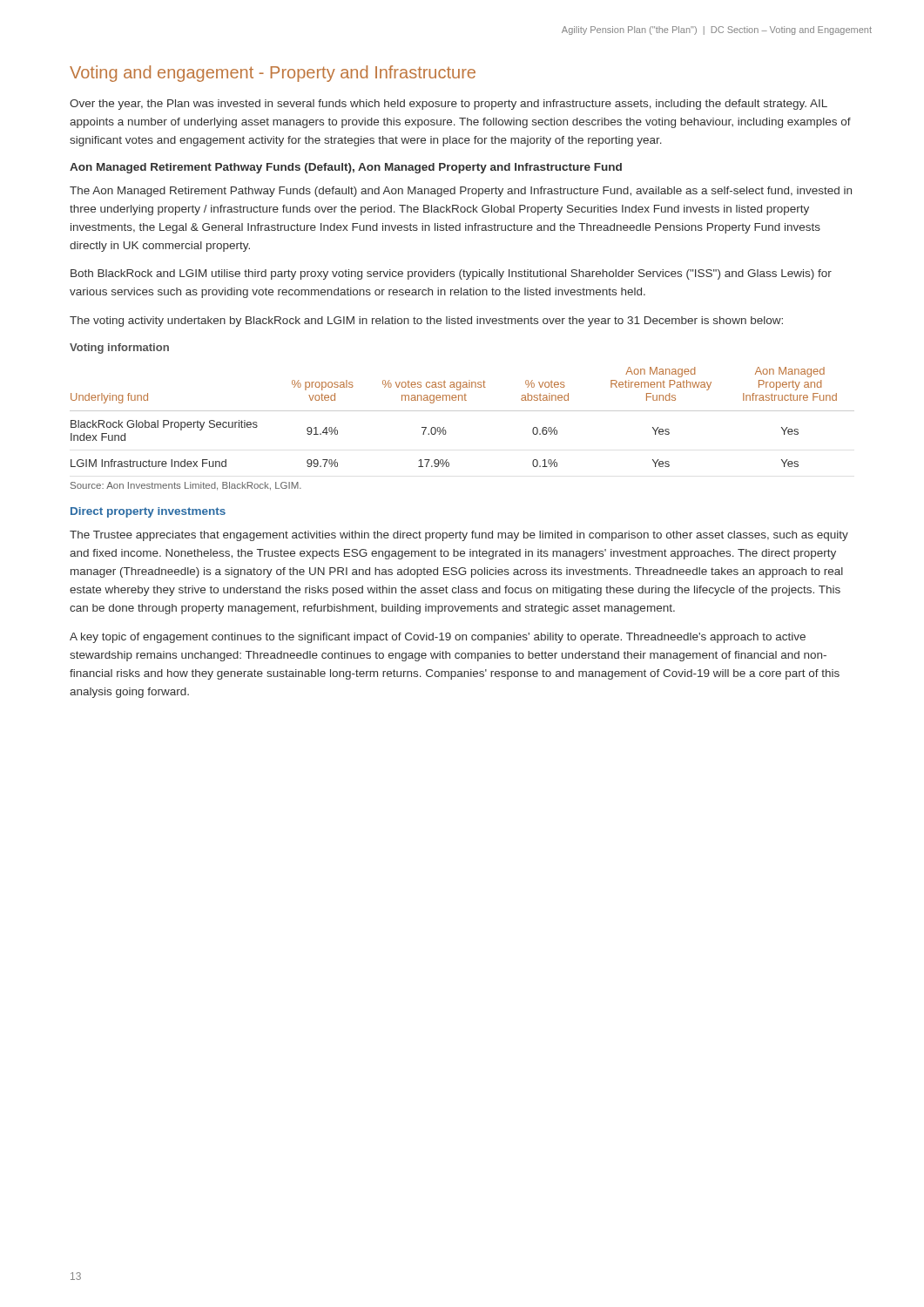The height and width of the screenshot is (1307, 924).
Task: Click on the section header containing "Direct property investments"
Action: click(x=148, y=512)
